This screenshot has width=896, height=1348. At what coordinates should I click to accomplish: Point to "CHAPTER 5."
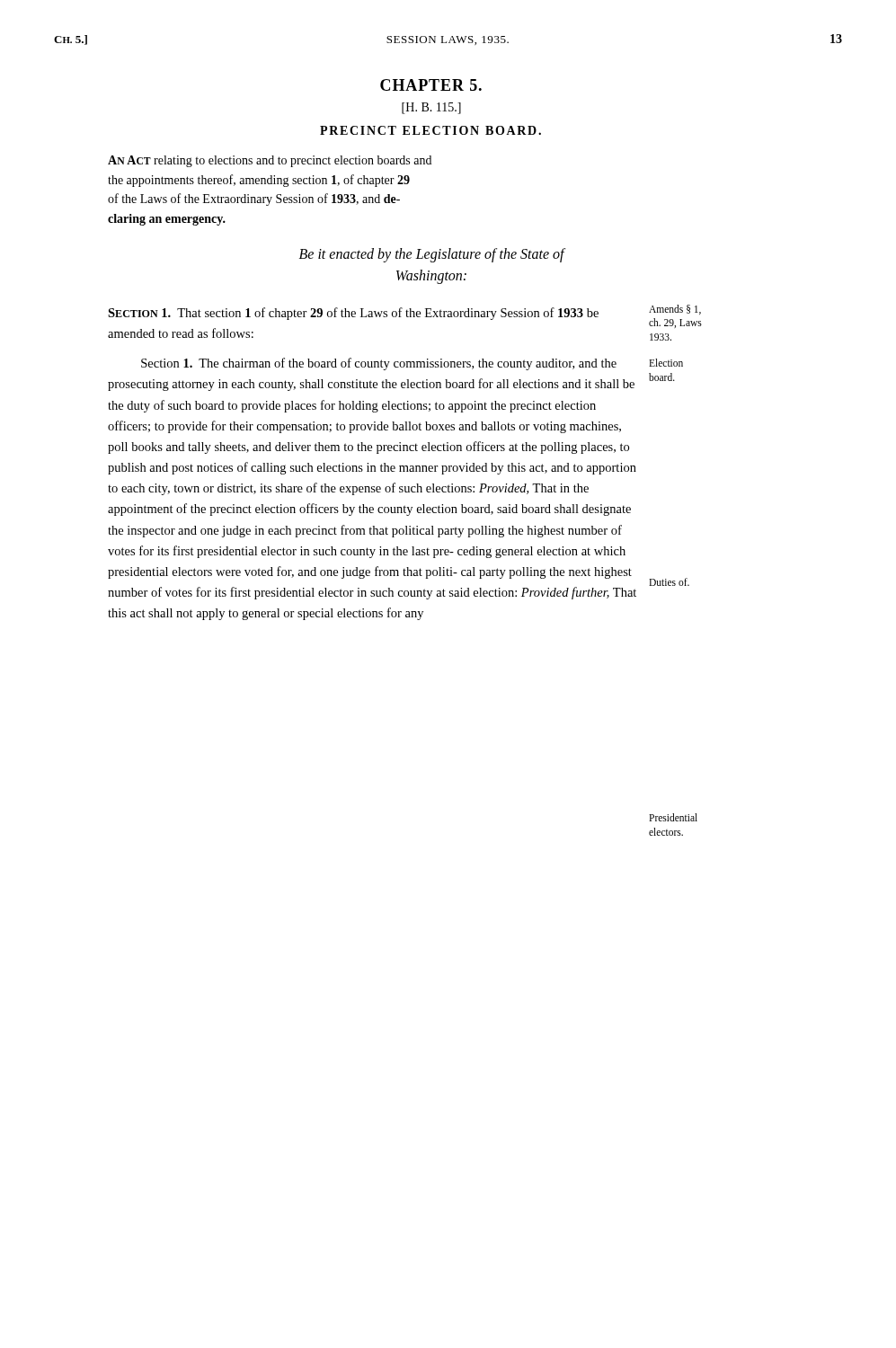[431, 85]
